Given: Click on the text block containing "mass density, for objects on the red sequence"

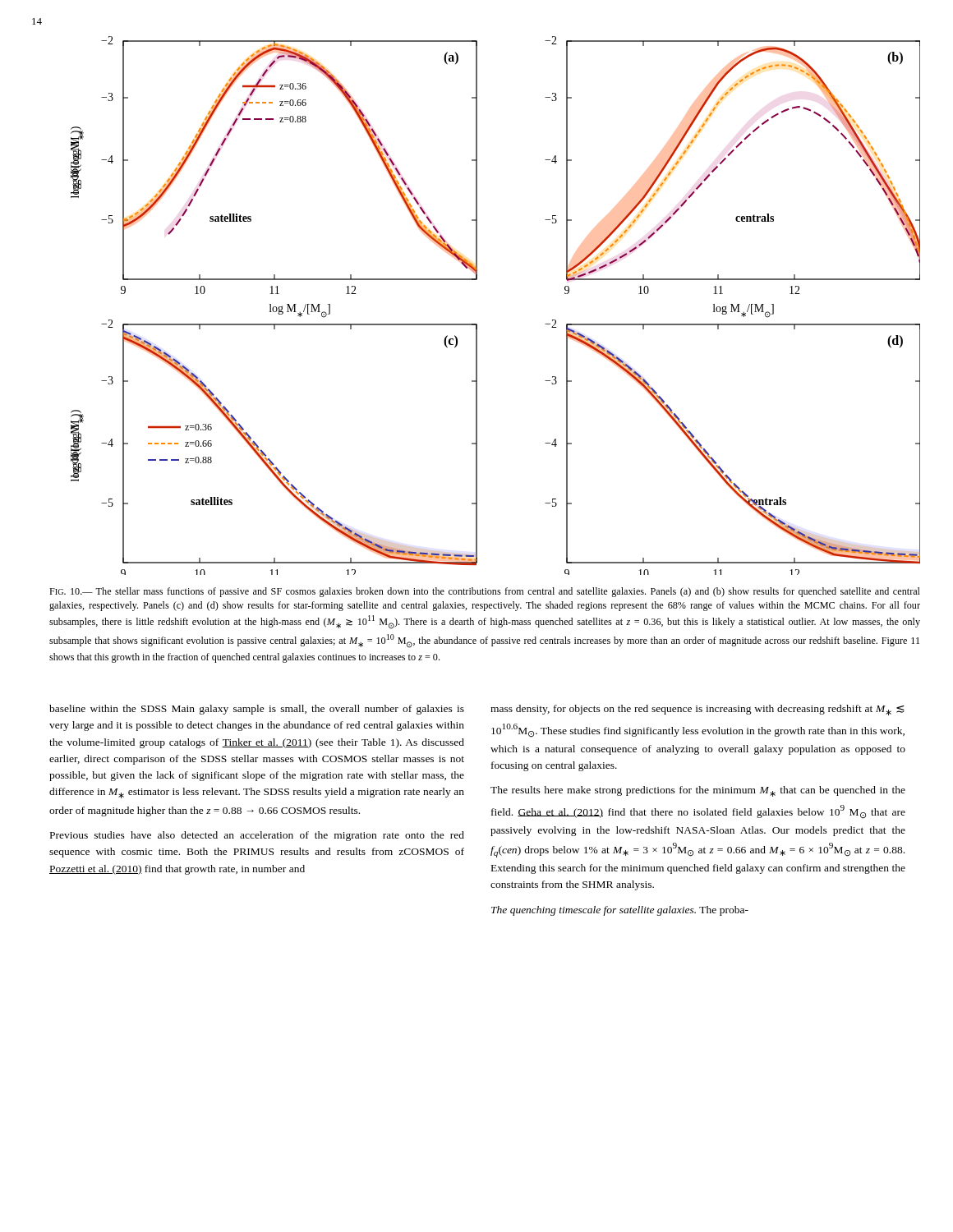Looking at the screenshot, I should (x=698, y=809).
